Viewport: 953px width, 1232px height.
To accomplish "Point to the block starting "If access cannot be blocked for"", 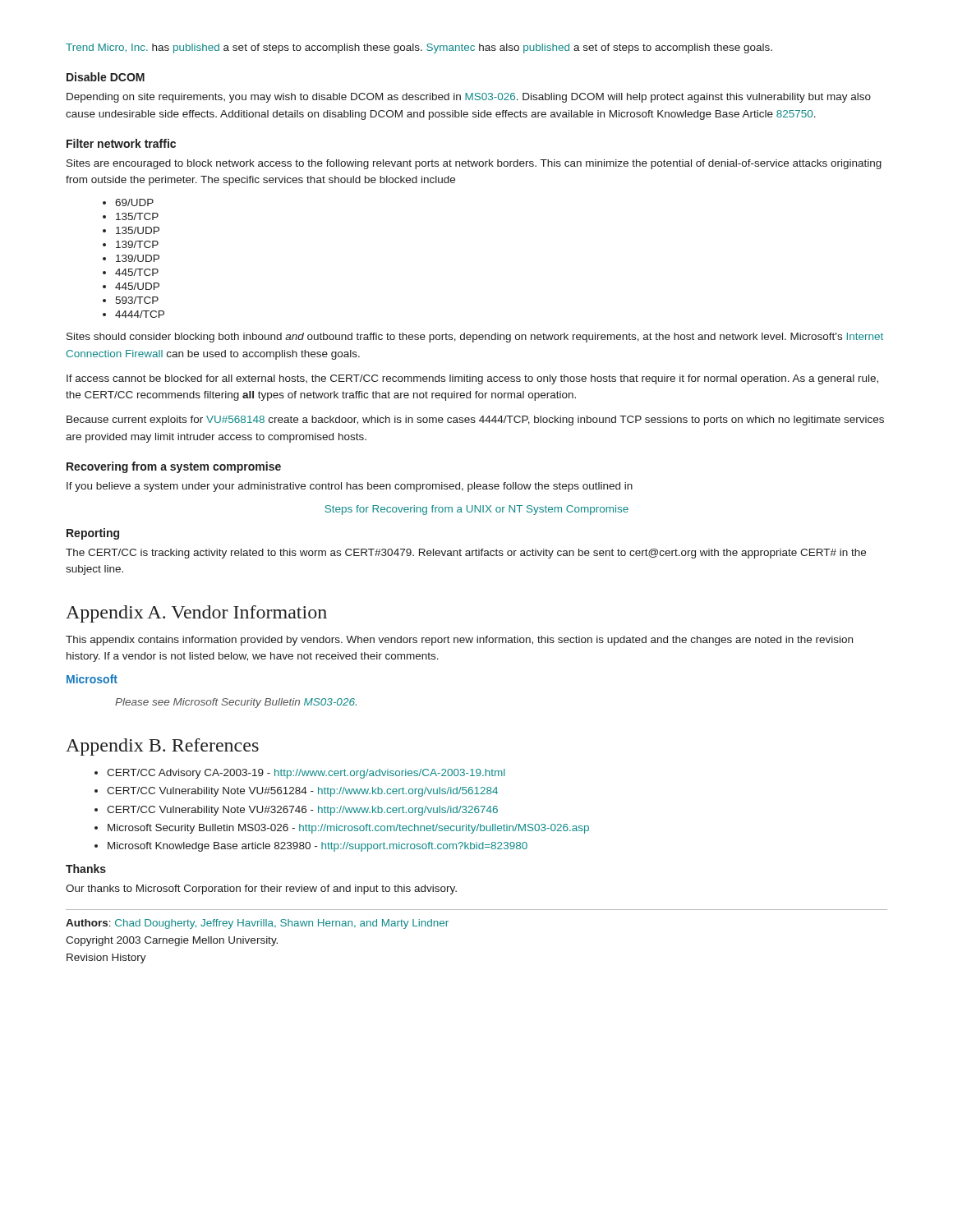I will click(472, 386).
